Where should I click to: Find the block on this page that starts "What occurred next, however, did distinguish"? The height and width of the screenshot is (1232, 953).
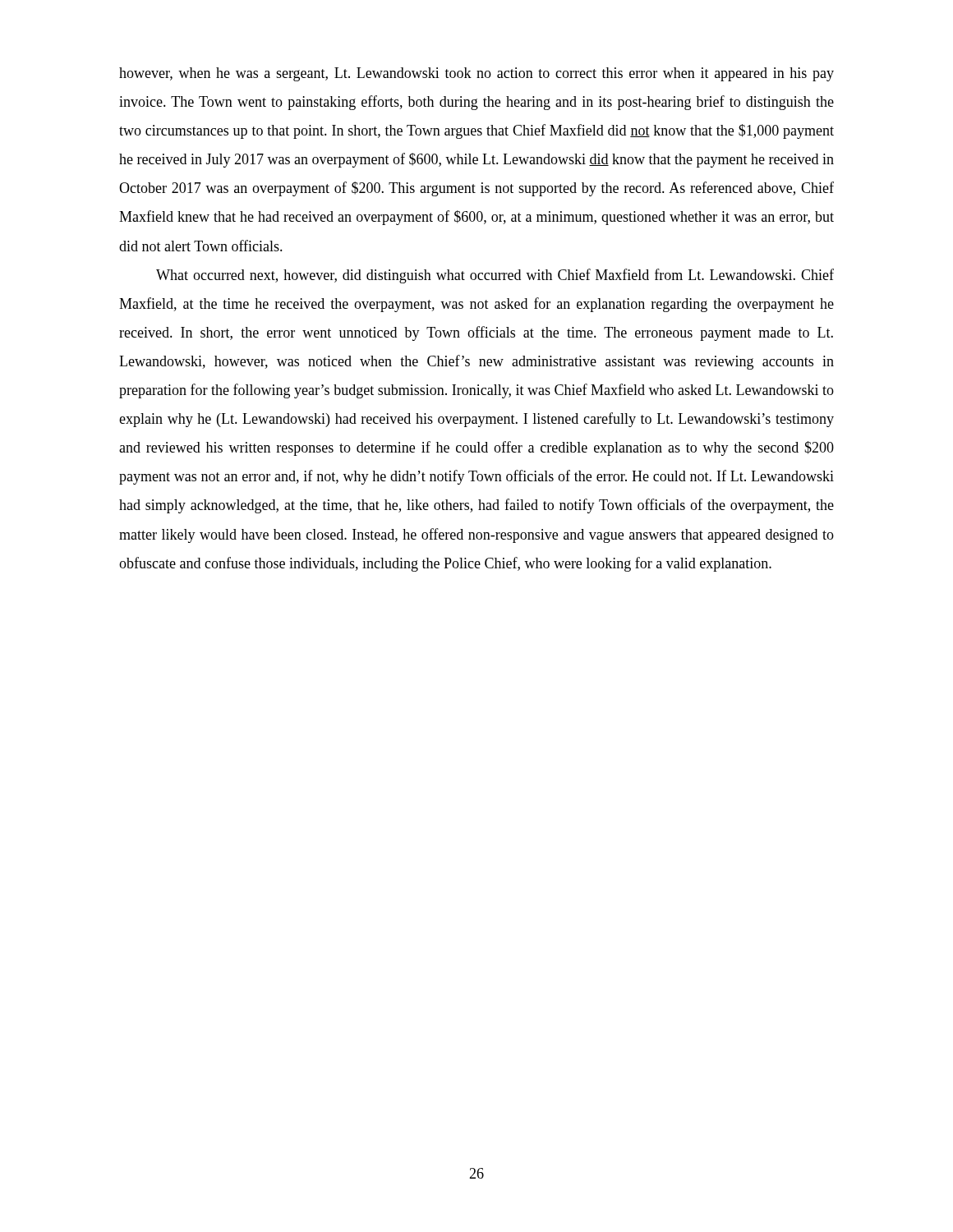click(476, 419)
